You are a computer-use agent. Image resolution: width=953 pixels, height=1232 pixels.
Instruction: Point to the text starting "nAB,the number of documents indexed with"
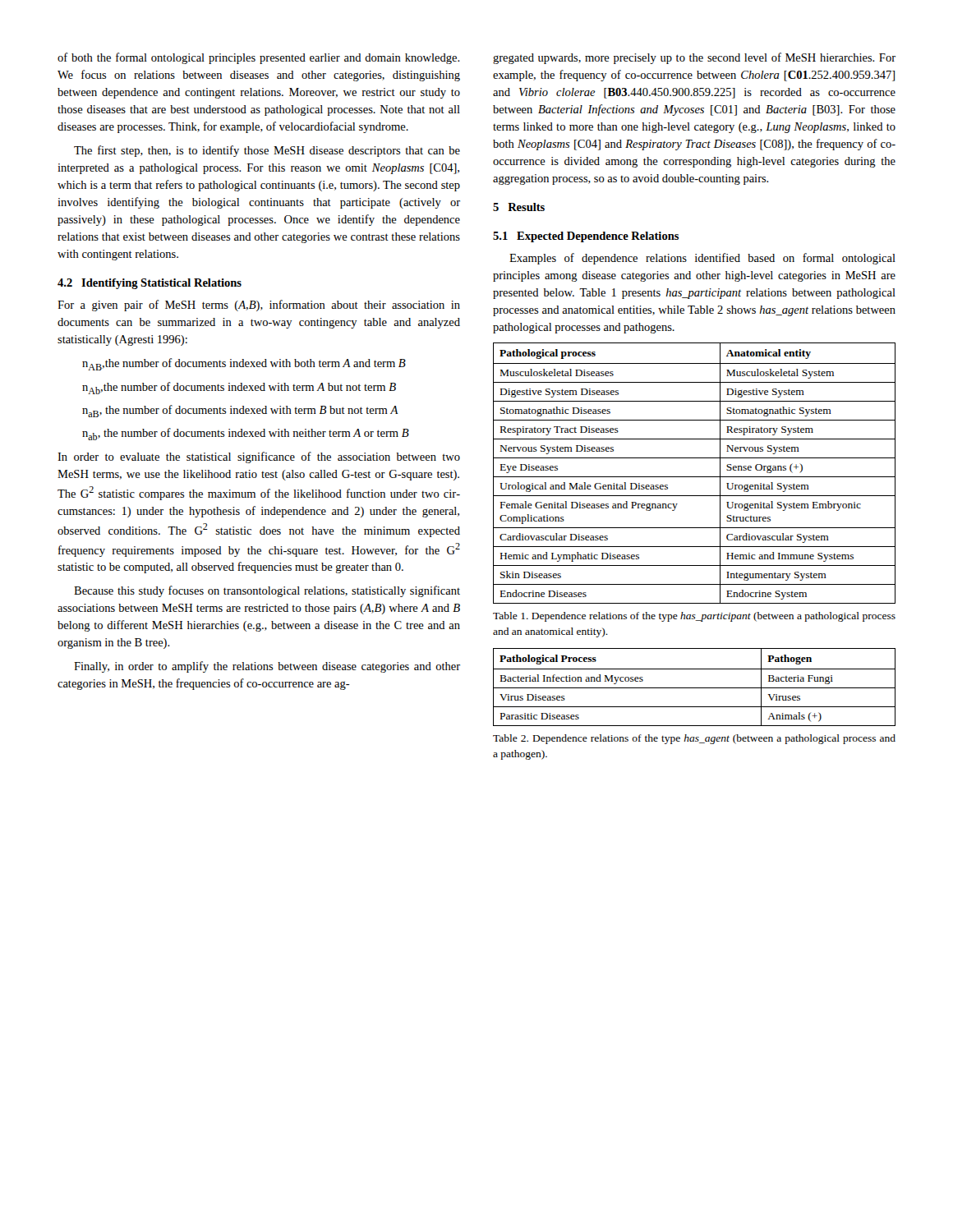(271, 365)
